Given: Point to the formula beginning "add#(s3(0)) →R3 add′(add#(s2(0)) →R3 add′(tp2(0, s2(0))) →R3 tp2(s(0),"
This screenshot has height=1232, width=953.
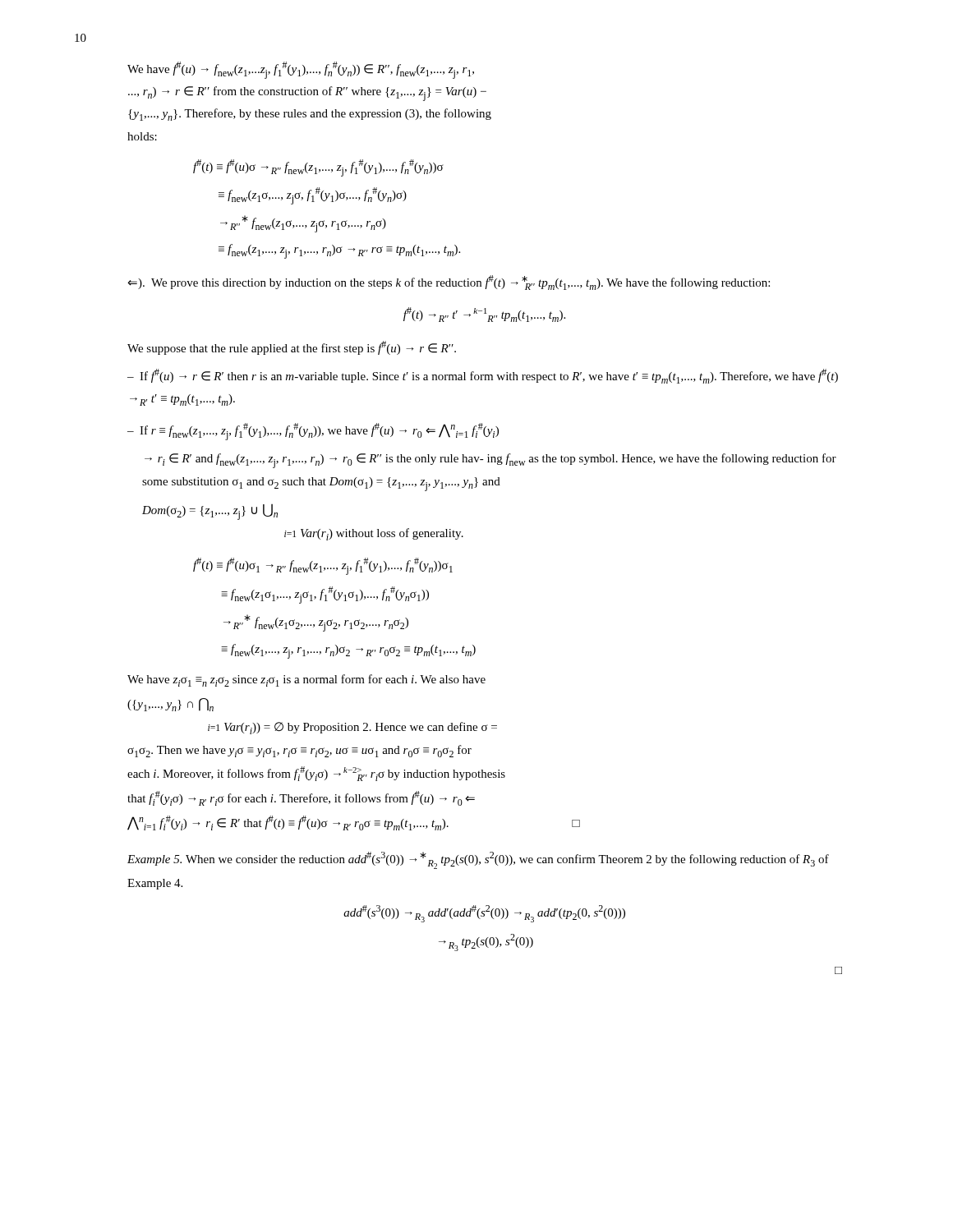Looking at the screenshot, I should point(485,928).
